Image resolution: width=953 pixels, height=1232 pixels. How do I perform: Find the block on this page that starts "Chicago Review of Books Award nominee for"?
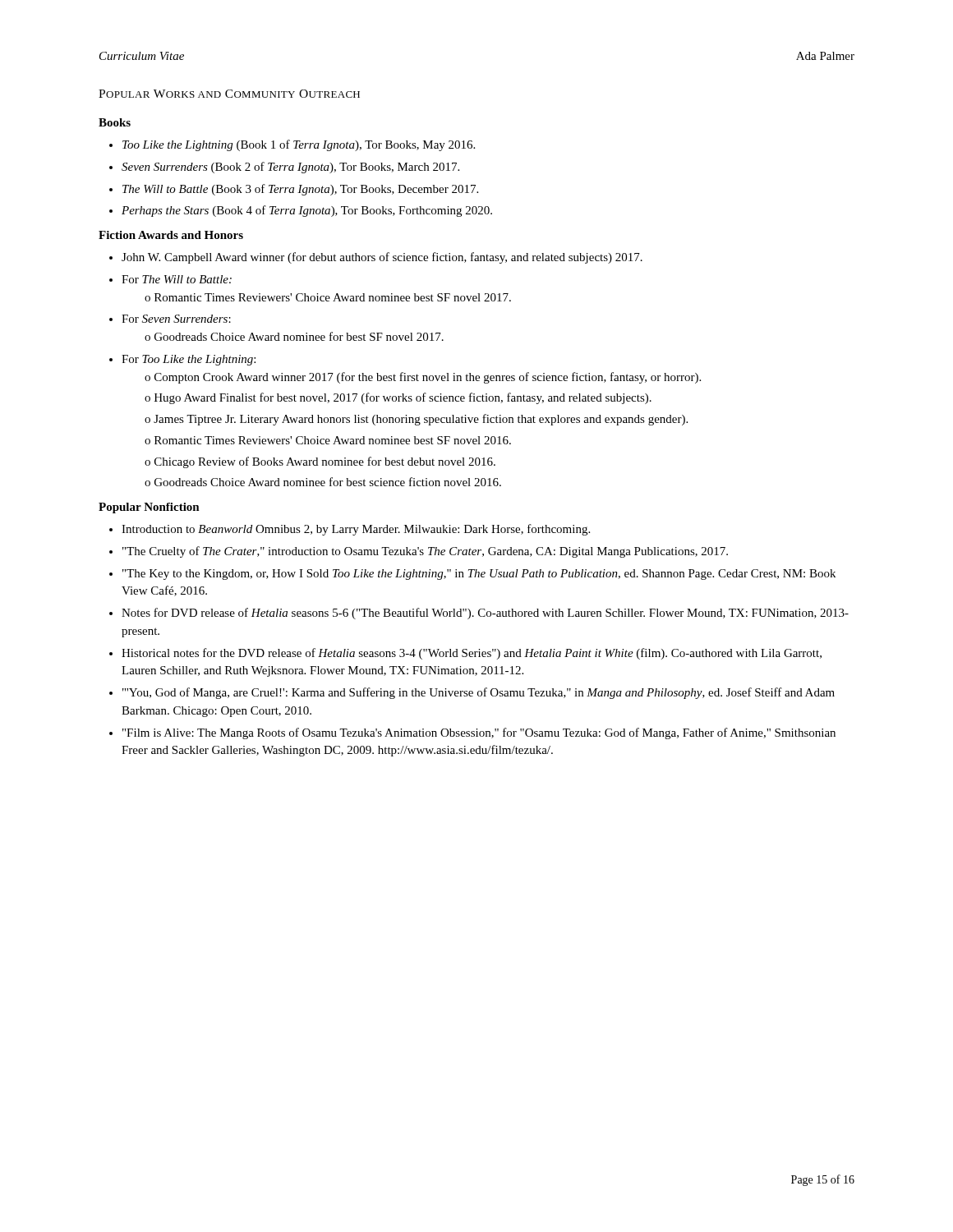click(x=325, y=461)
